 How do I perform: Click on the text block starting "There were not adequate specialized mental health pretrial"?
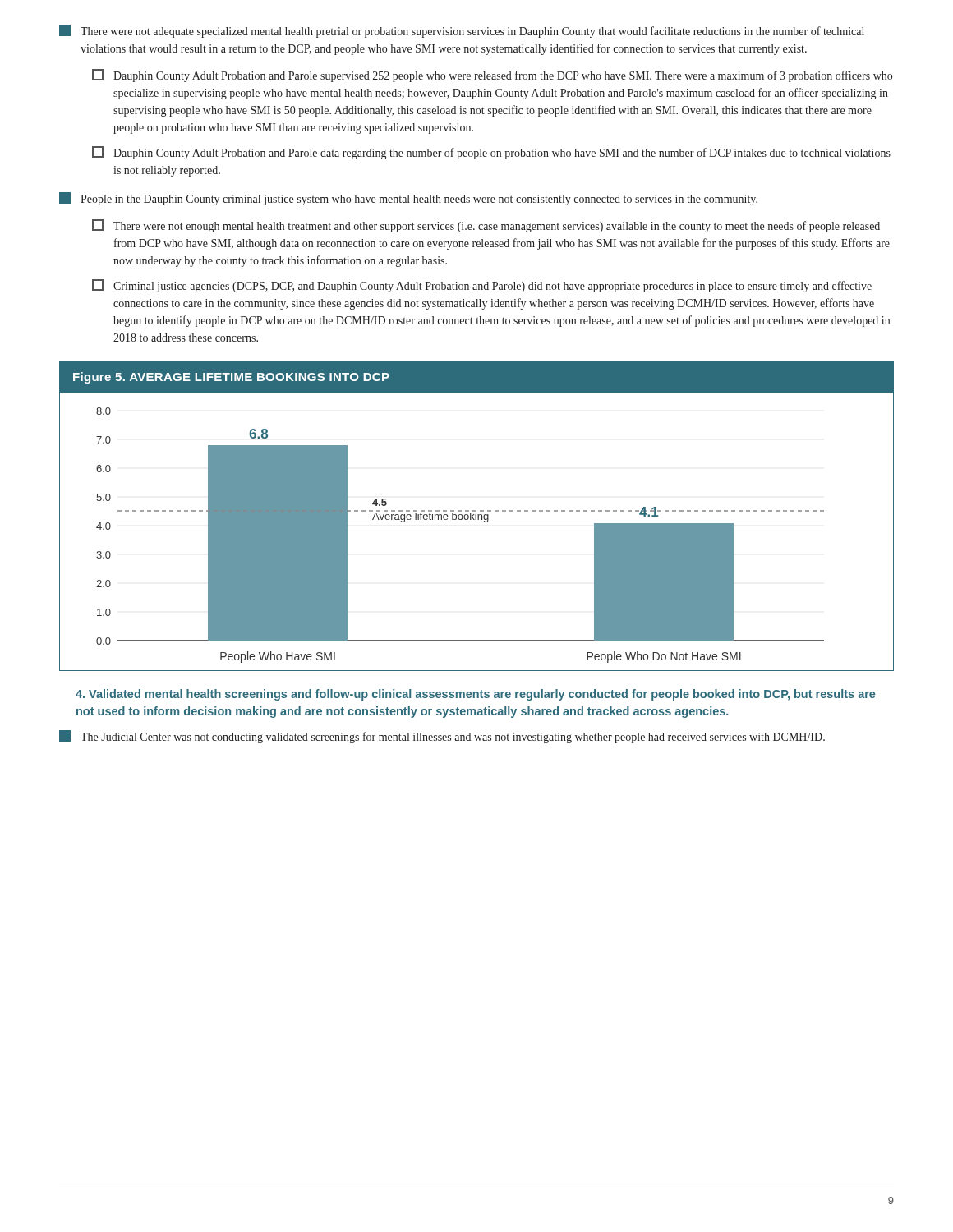click(476, 40)
